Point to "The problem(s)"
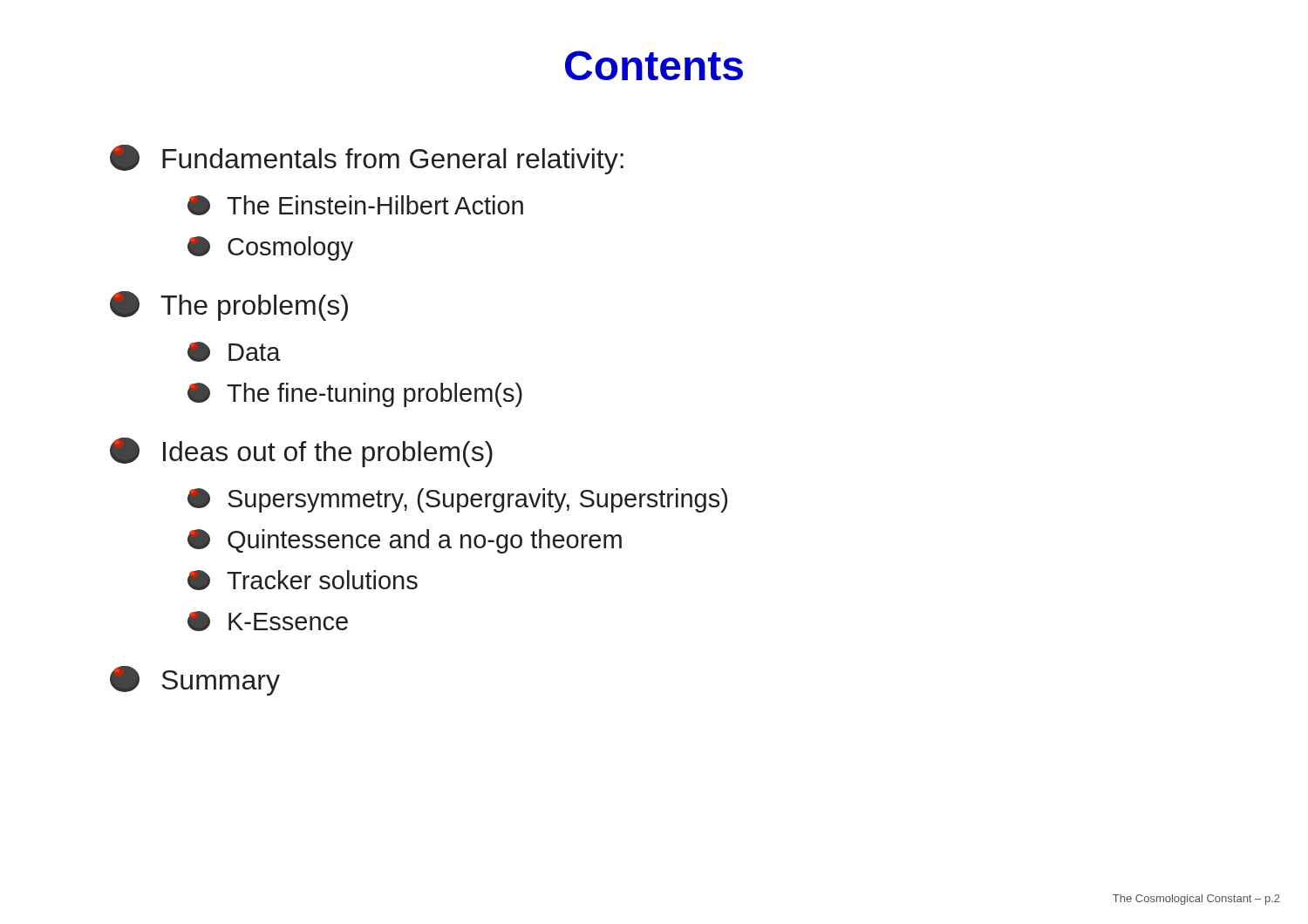The image size is (1308, 924). pyautogui.click(x=227, y=305)
